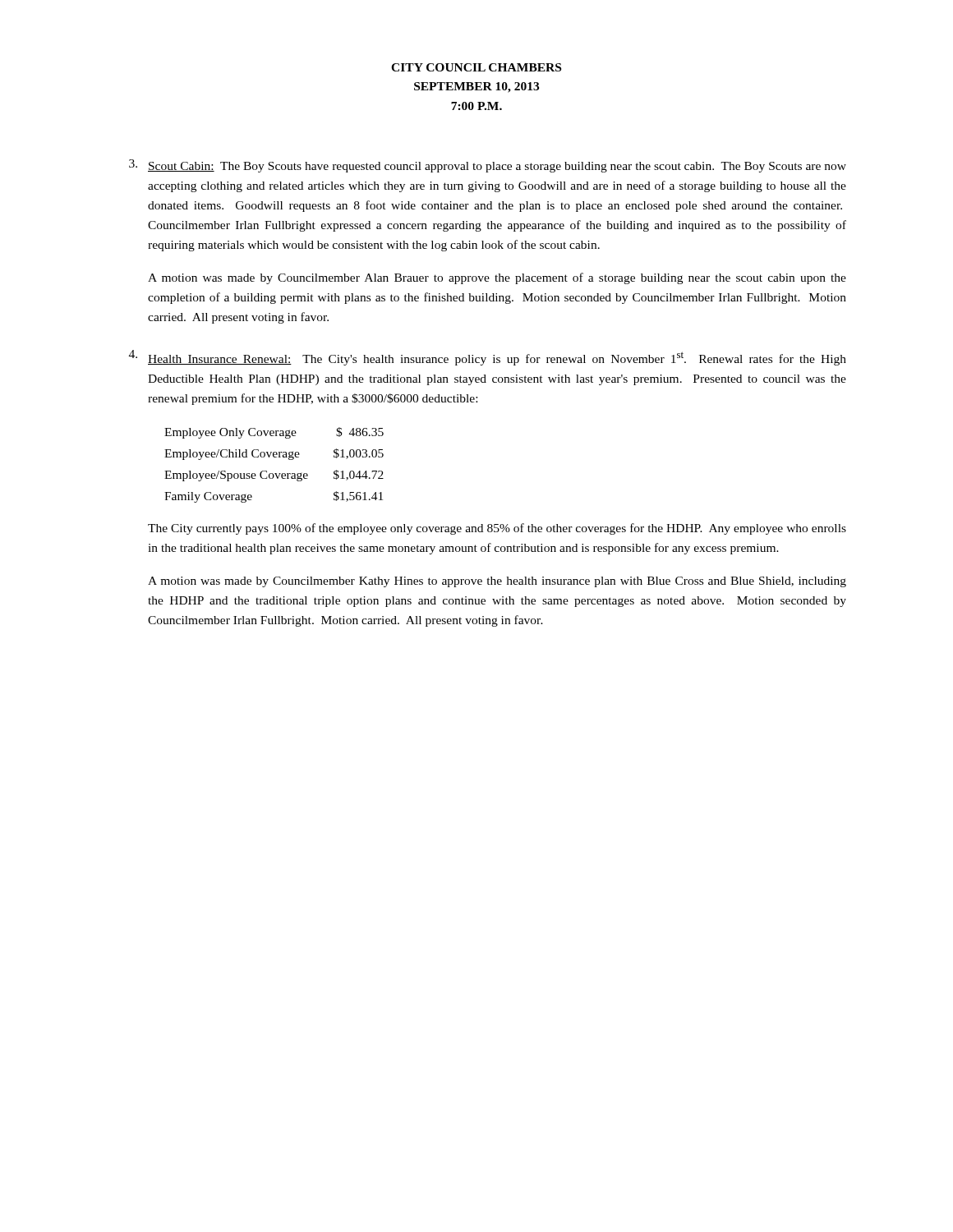953x1232 pixels.
Task: Locate the list item that says "4. Health Insurance Renewal: The"
Action: (488, 358)
